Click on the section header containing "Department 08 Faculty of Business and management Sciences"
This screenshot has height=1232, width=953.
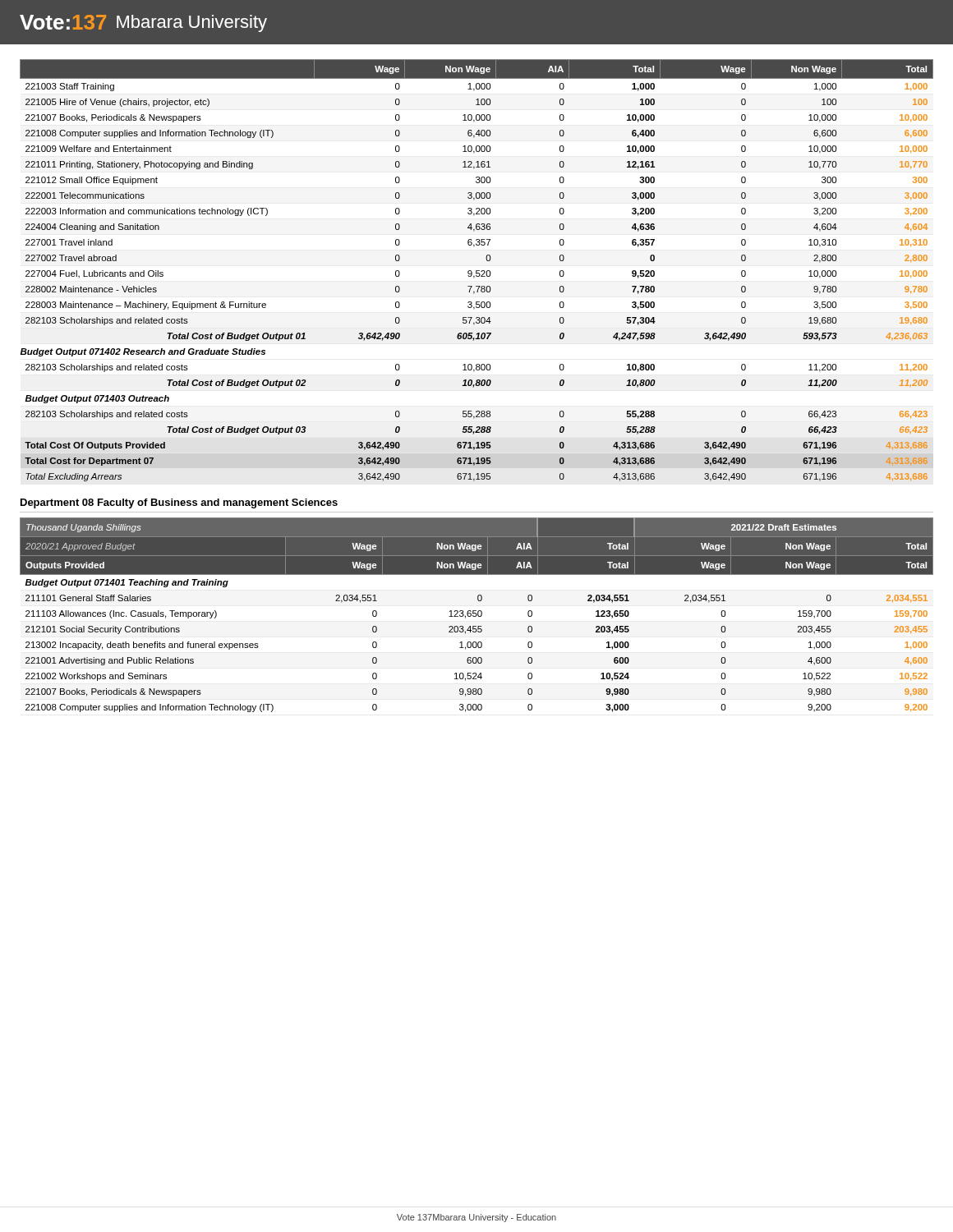pos(179,502)
